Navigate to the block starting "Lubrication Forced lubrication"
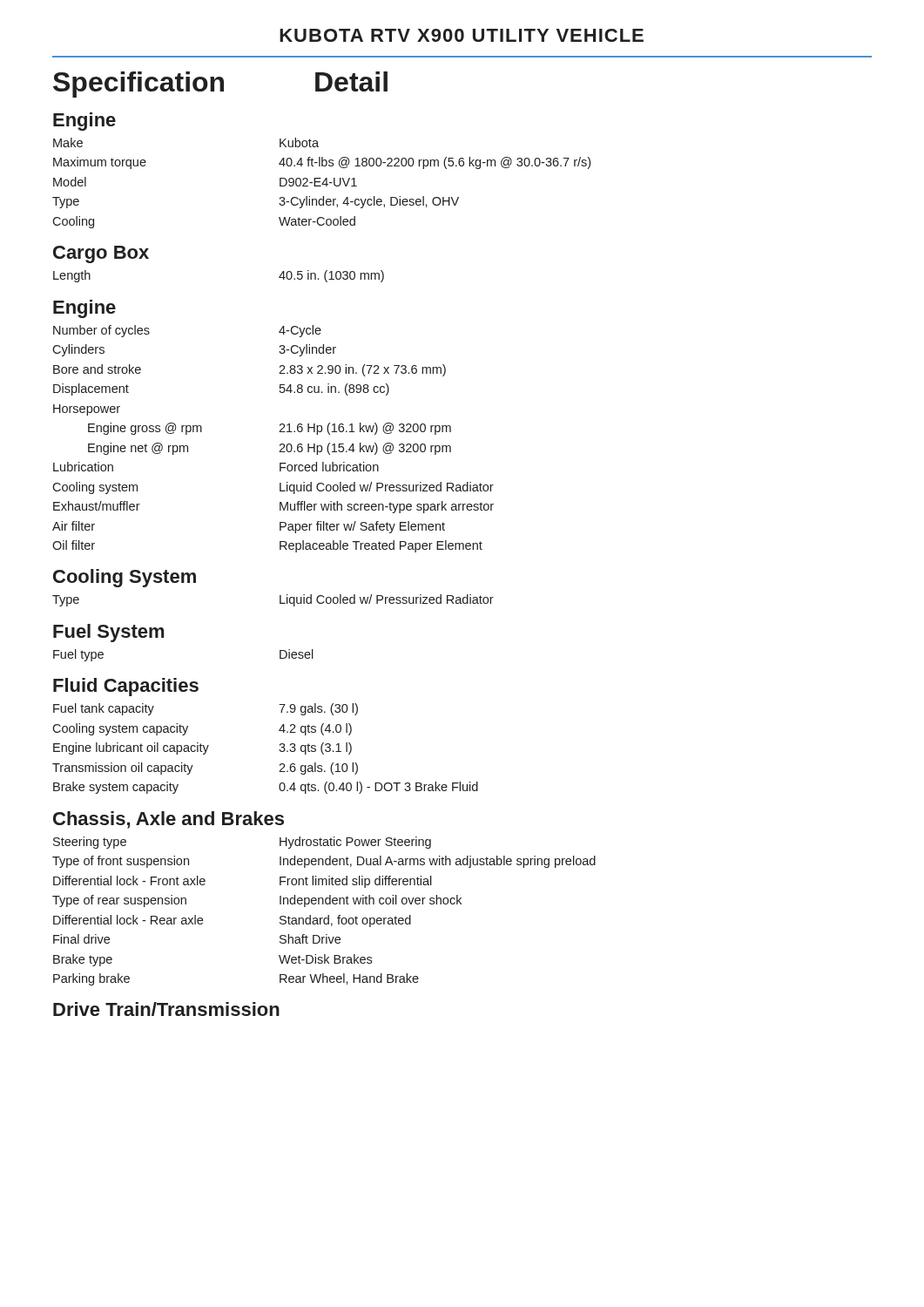The height and width of the screenshot is (1307, 924). [82, 467]
